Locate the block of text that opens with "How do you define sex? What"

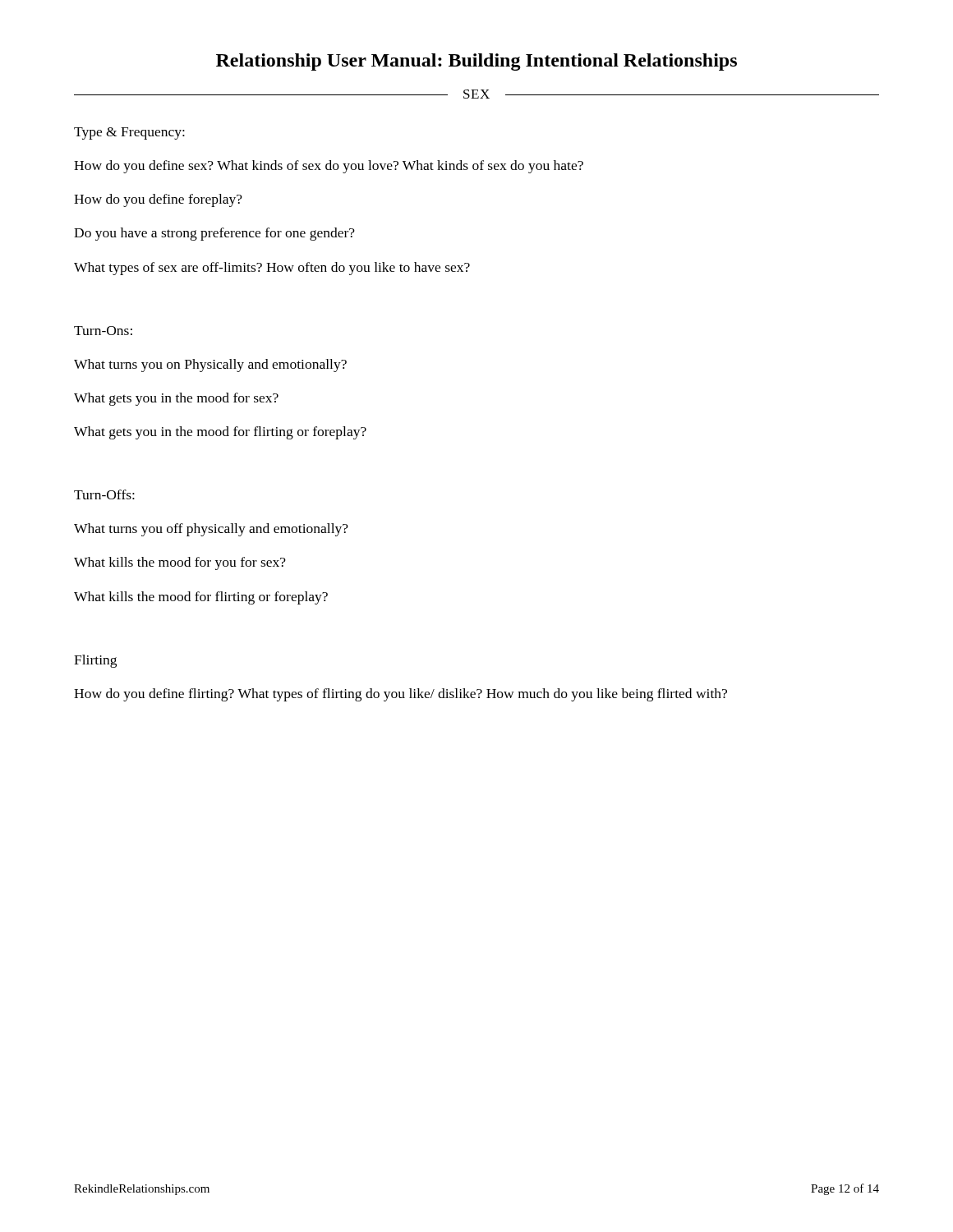pyautogui.click(x=329, y=165)
